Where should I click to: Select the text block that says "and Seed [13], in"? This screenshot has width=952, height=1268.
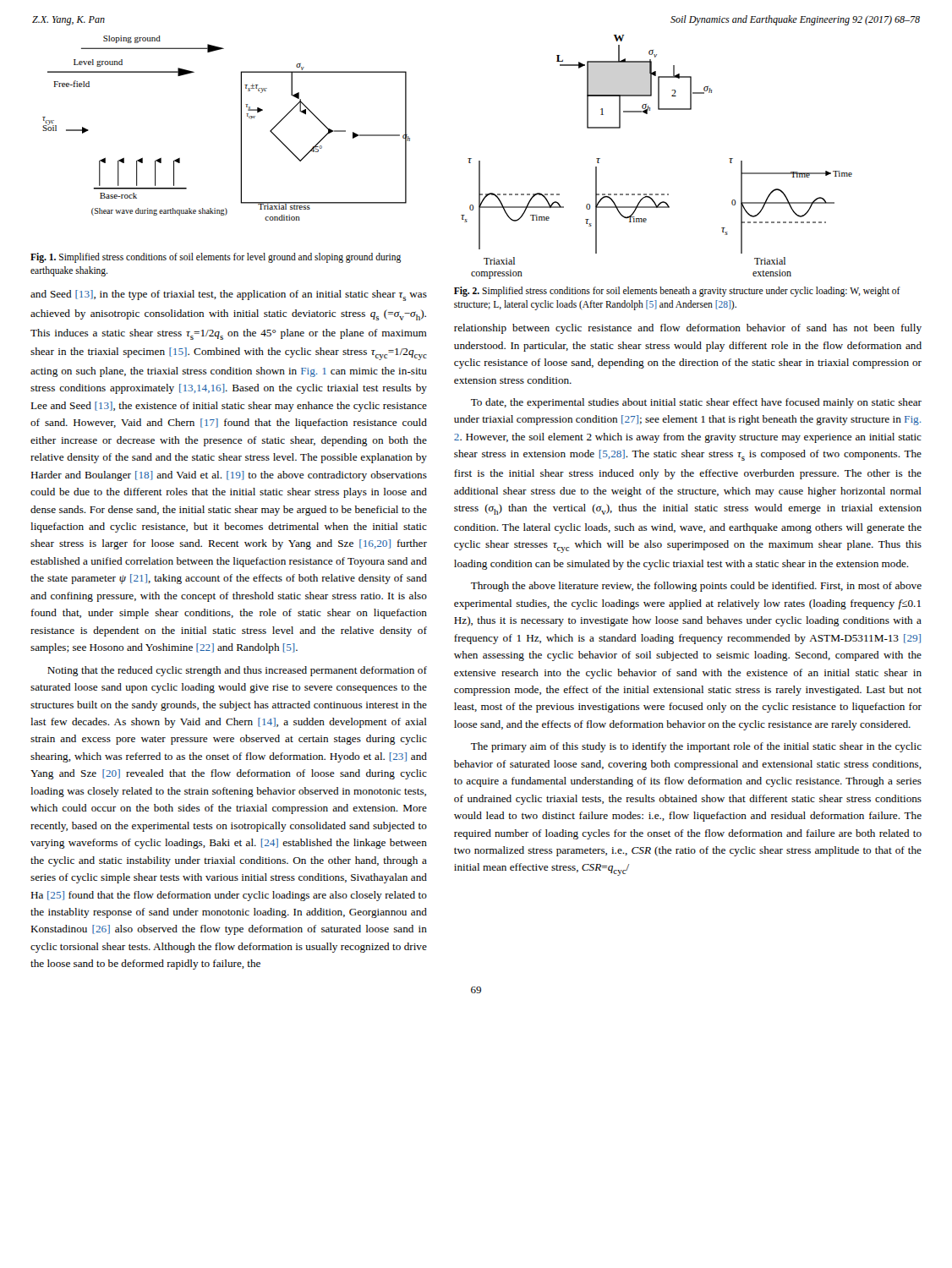point(229,629)
